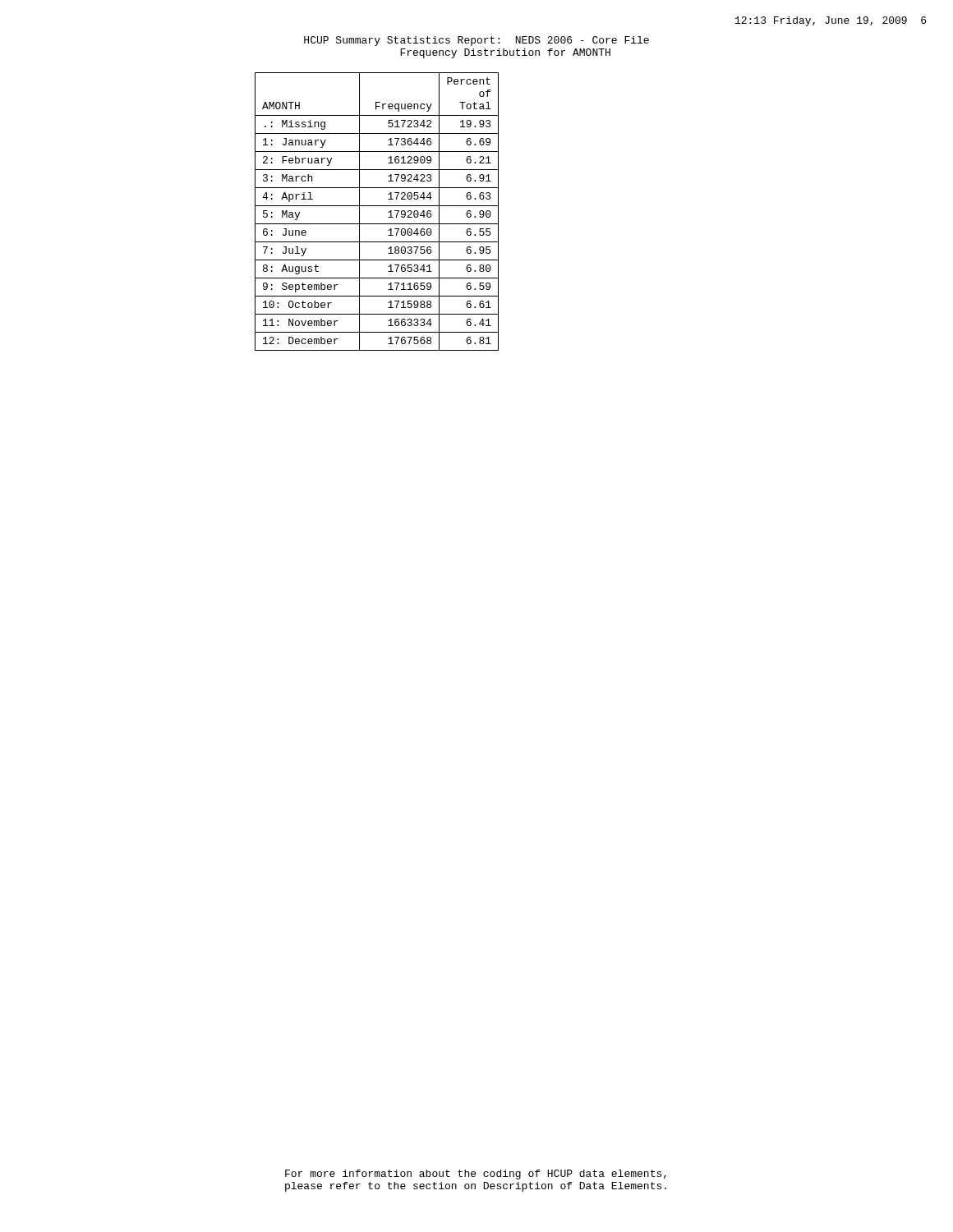This screenshot has width=953, height=1232.
Task: Locate the table with the text "Percent of Total"
Action: tap(377, 212)
